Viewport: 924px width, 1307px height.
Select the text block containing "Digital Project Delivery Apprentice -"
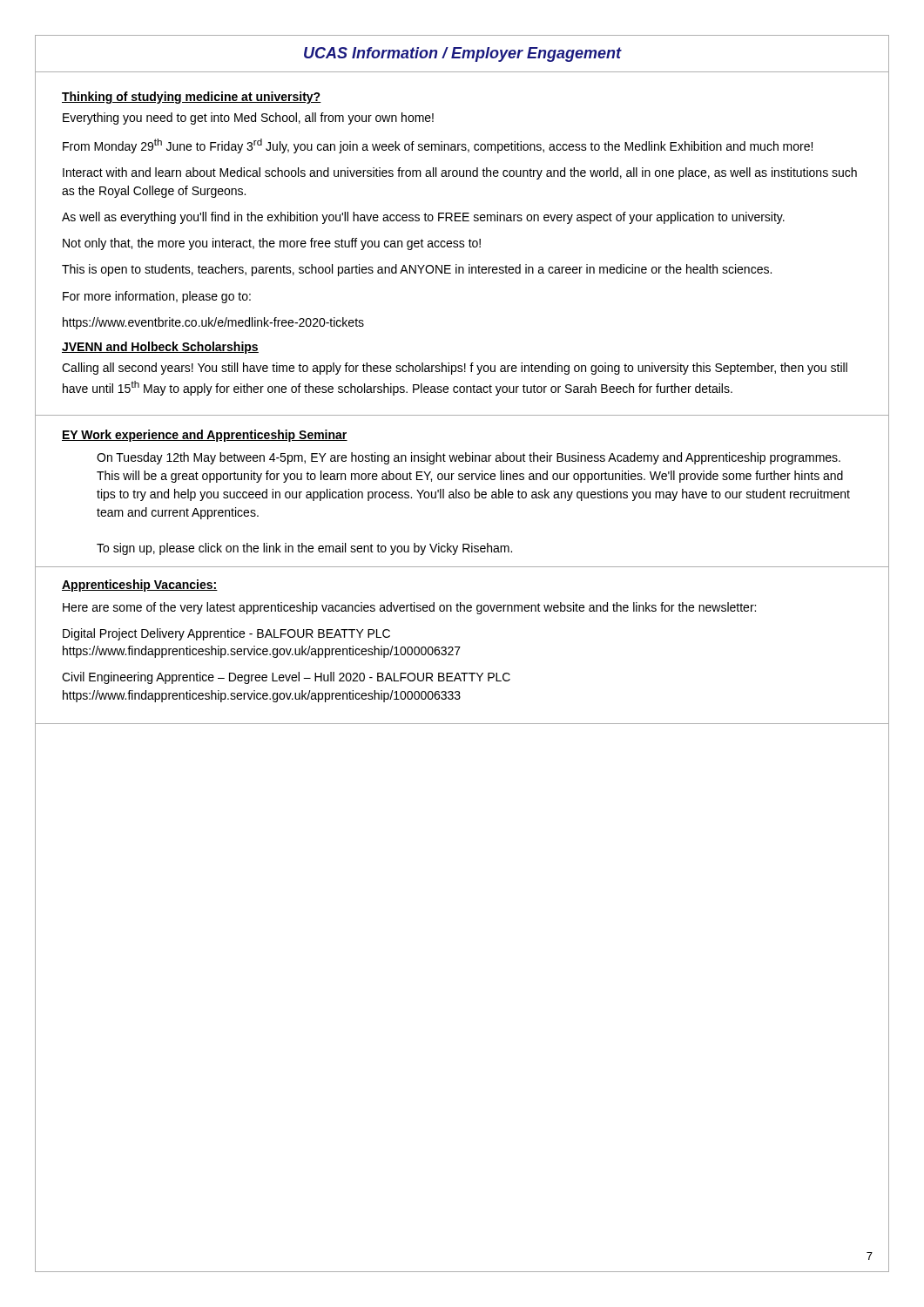click(x=261, y=642)
